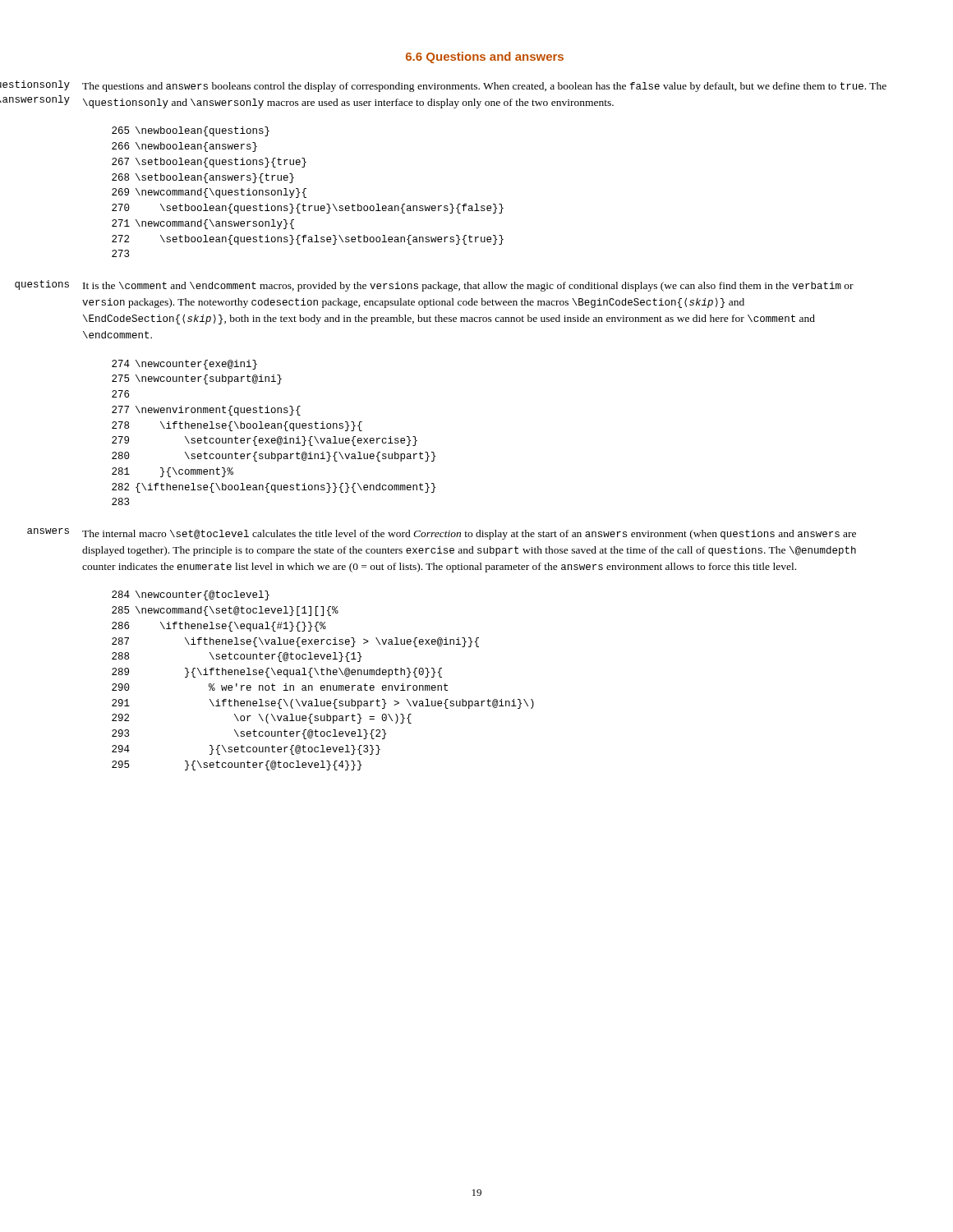Image resolution: width=953 pixels, height=1232 pixels.
Task: Select the text block that reads "answers The internal macro \set@toclevel calculates"
Action: (x=469, y=550)
